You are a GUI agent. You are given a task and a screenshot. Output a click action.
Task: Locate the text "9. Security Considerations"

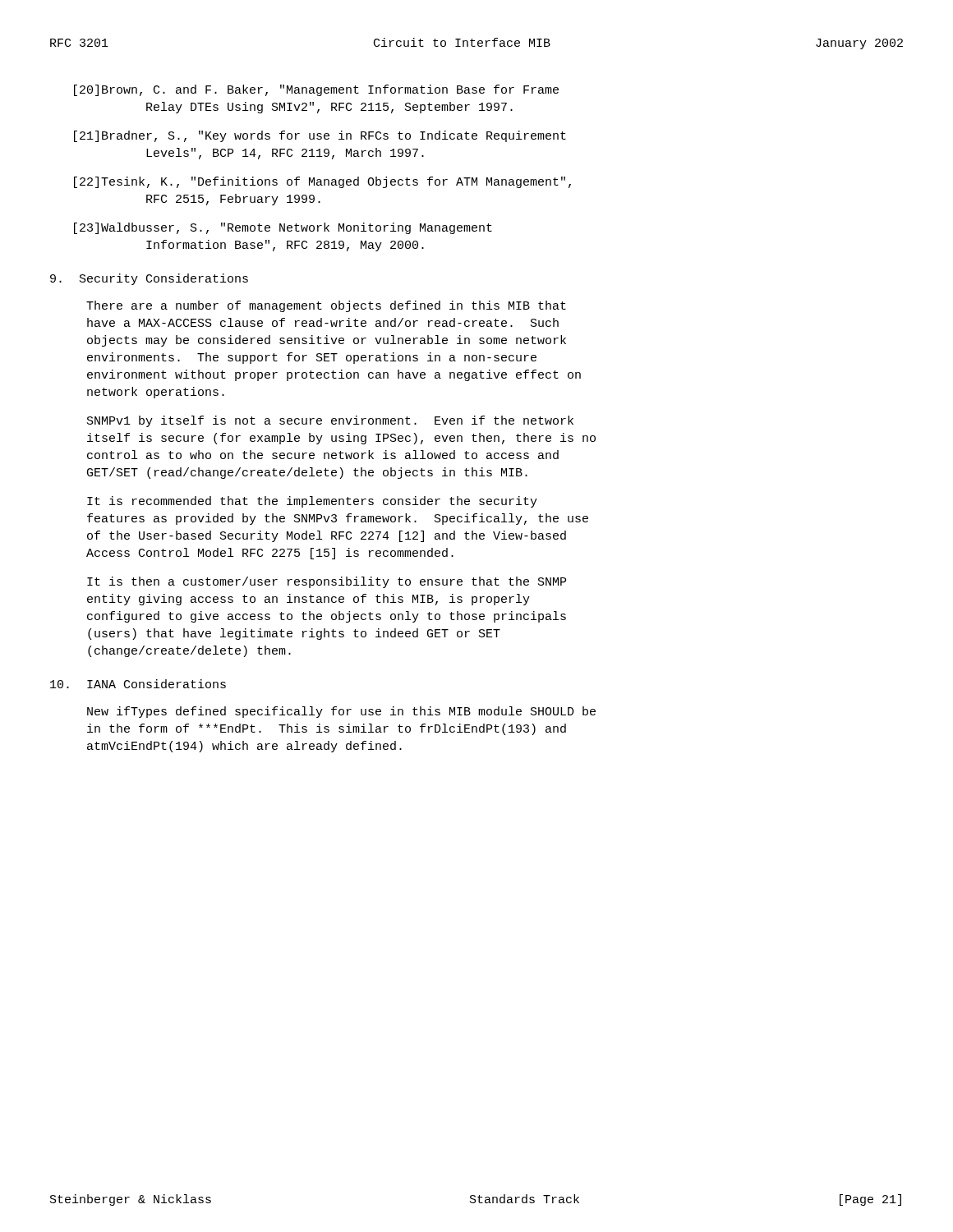(x=149, y=280)
